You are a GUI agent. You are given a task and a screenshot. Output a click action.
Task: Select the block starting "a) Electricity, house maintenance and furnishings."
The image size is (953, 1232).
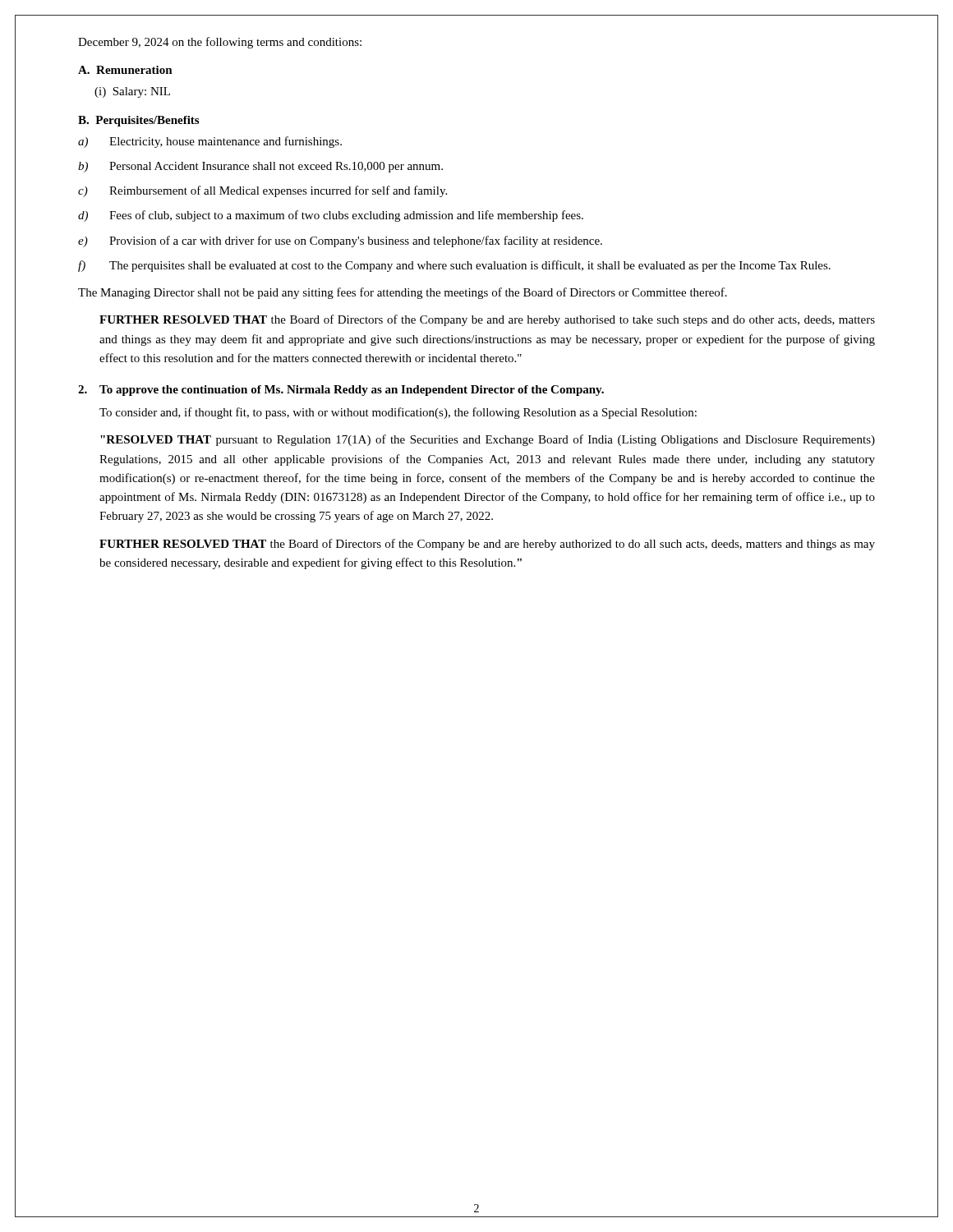210,142
